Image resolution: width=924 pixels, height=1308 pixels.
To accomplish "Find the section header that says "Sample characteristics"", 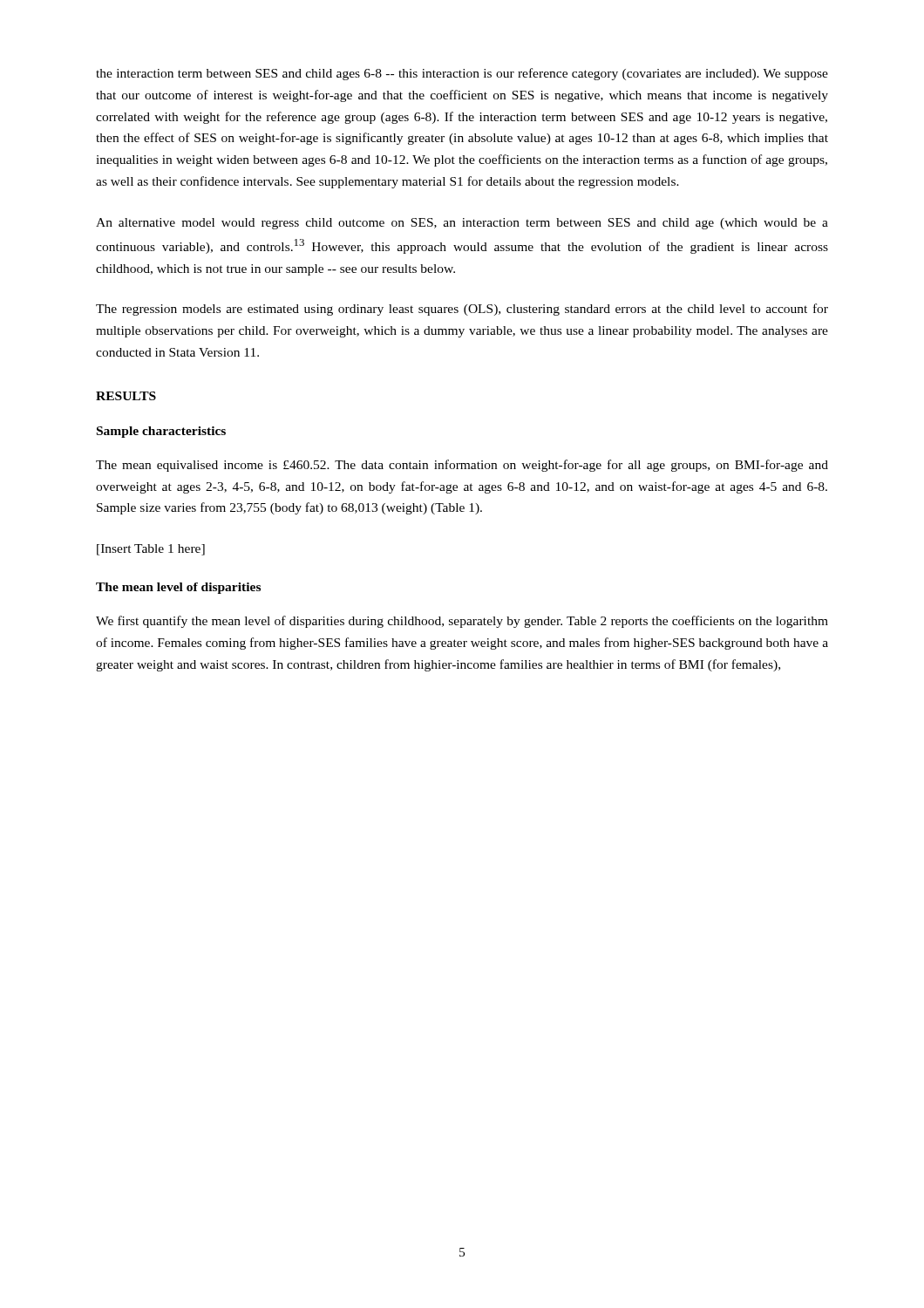I will (161, 430).
